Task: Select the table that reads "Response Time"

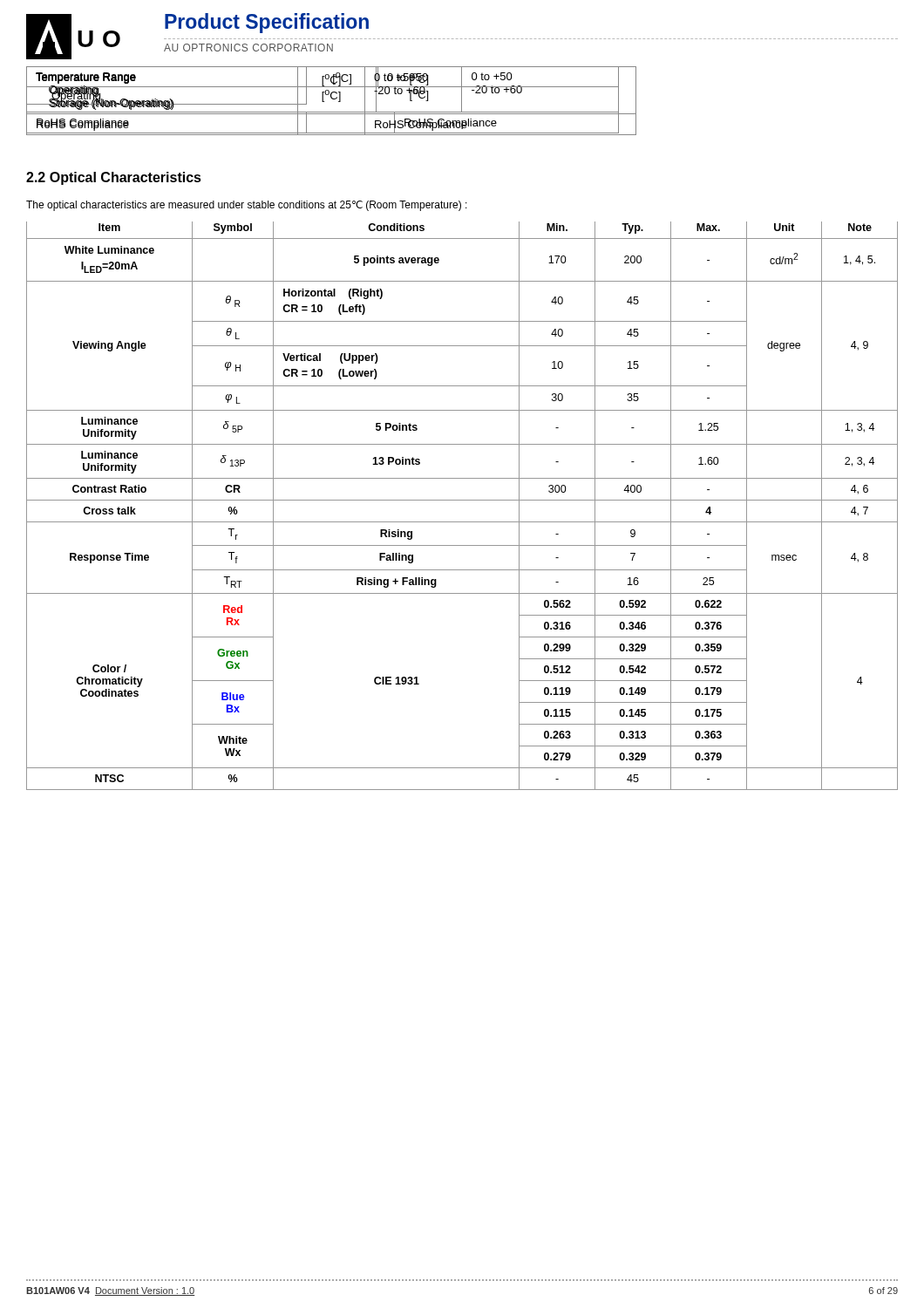Action: pos(462,419)
